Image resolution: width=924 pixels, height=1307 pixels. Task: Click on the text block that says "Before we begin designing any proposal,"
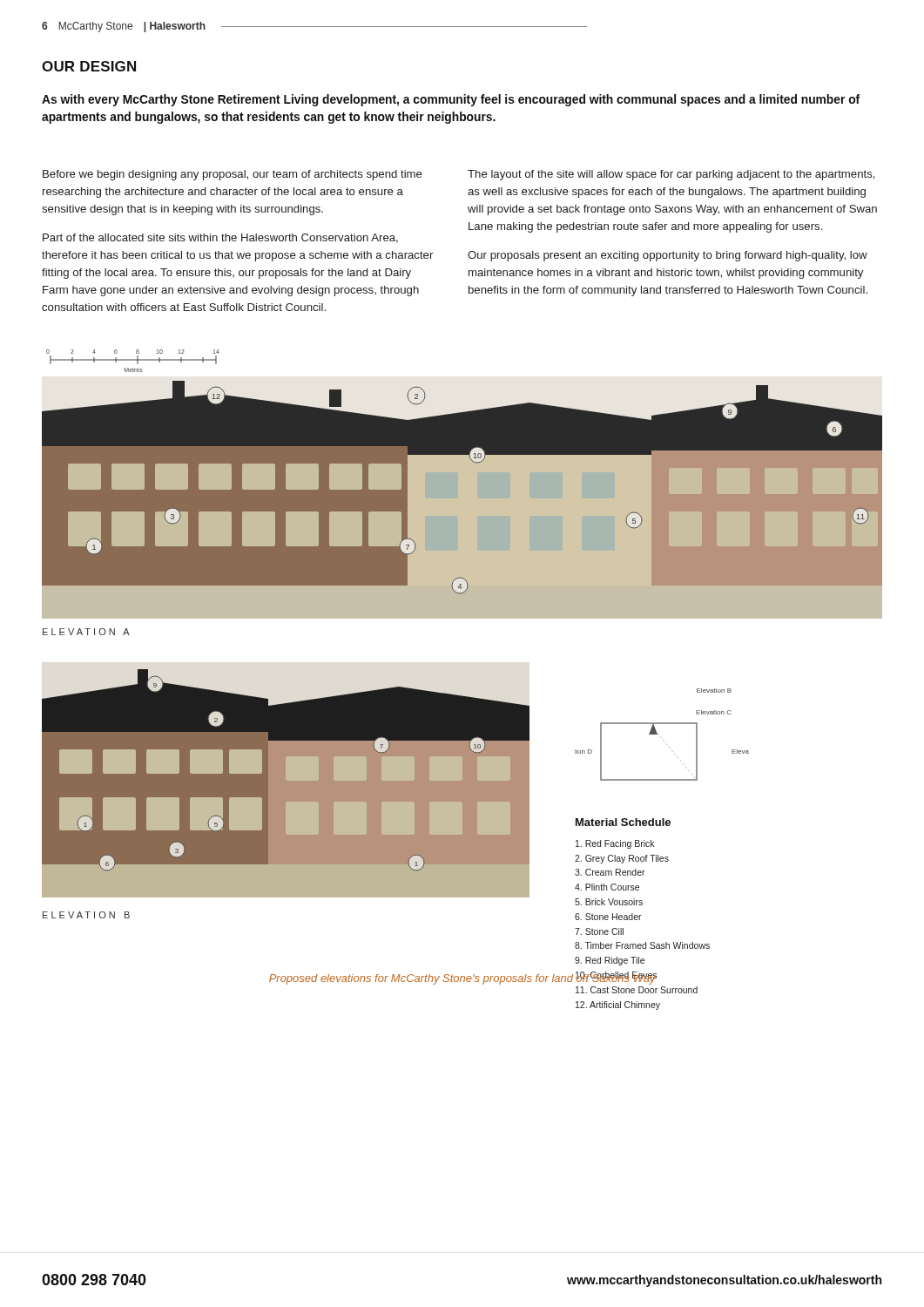240,241
